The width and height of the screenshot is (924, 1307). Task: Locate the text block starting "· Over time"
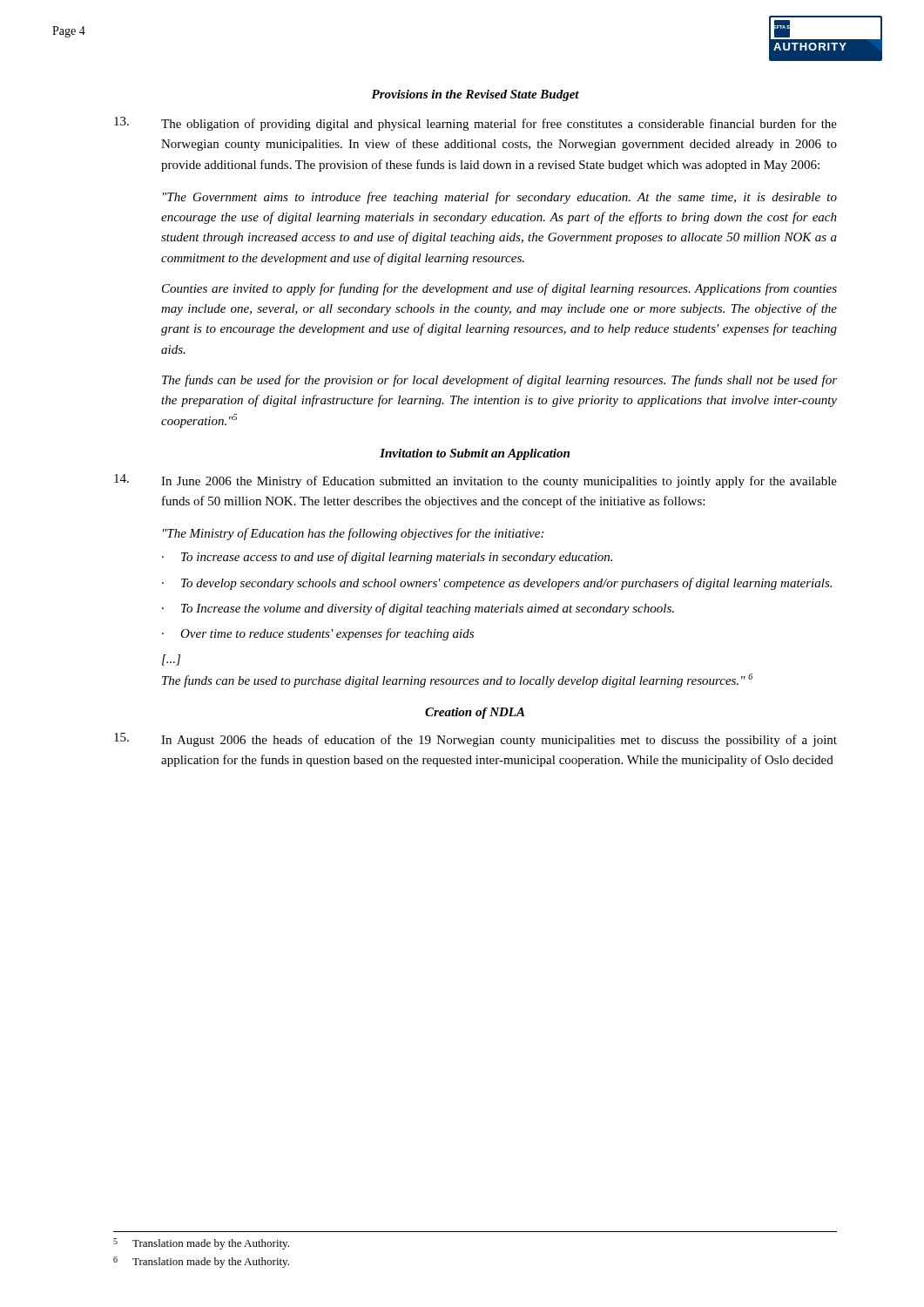tap(318, 634)
